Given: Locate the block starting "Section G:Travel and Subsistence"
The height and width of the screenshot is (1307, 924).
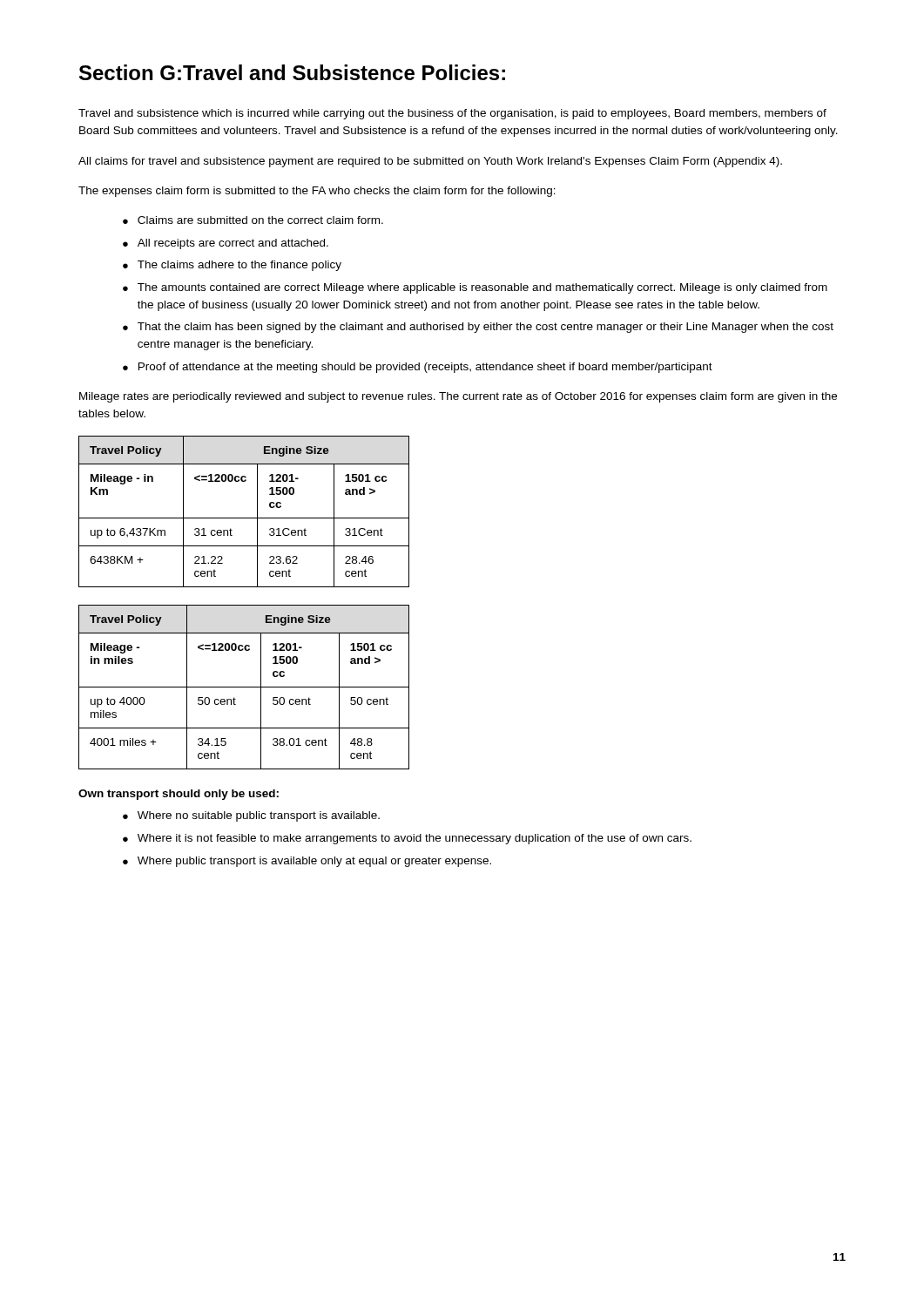Looking at the screenshot, I should tap(293, 73).
